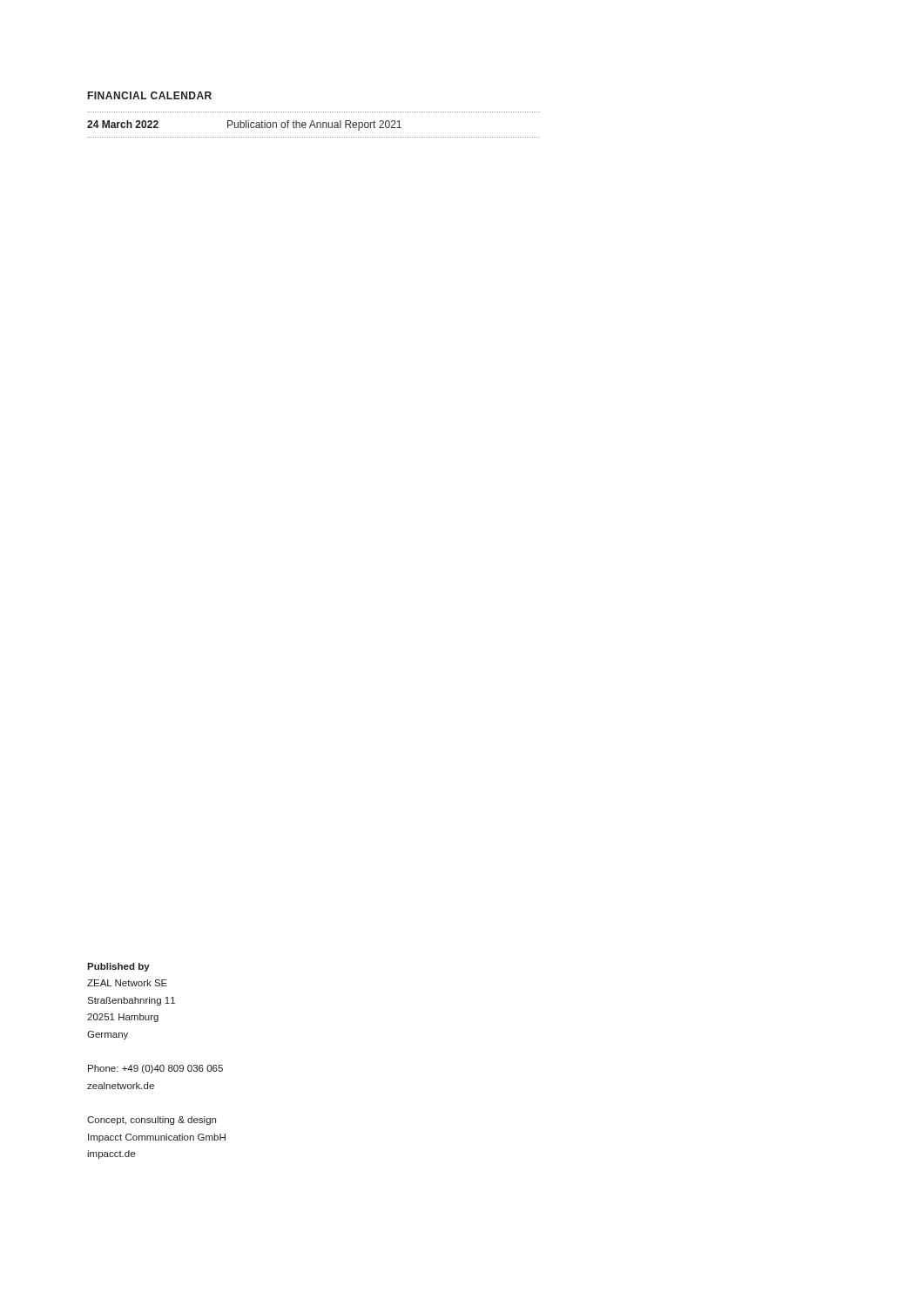
Task: Select the element starting "Published by ZEAL Network SE Straßenbahnring 11"
Action: pyautogui.click(x=157, y=1061)
